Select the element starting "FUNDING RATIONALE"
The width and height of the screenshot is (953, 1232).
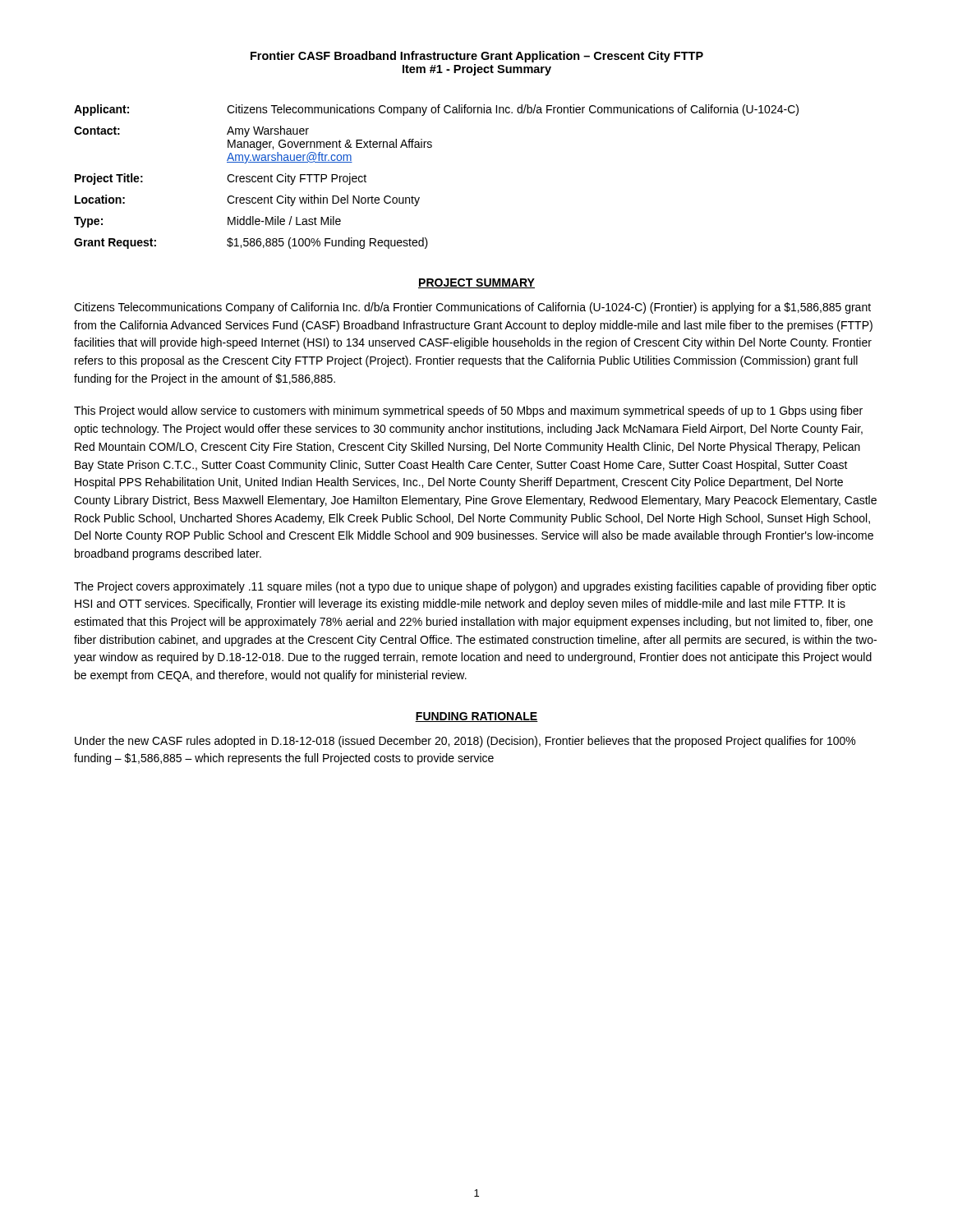(x=476, y=716)
